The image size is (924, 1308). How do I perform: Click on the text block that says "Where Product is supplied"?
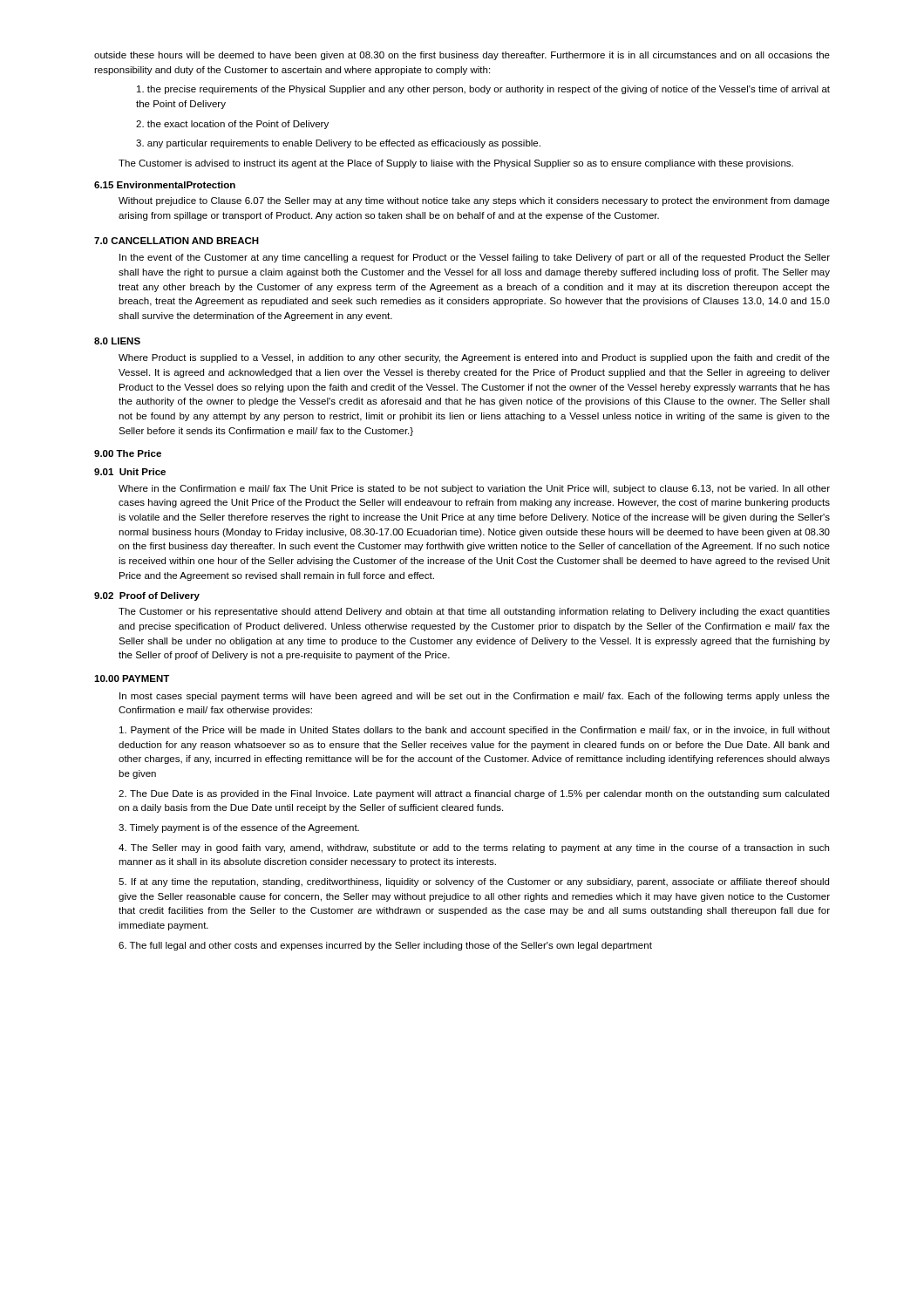(474, 394)
